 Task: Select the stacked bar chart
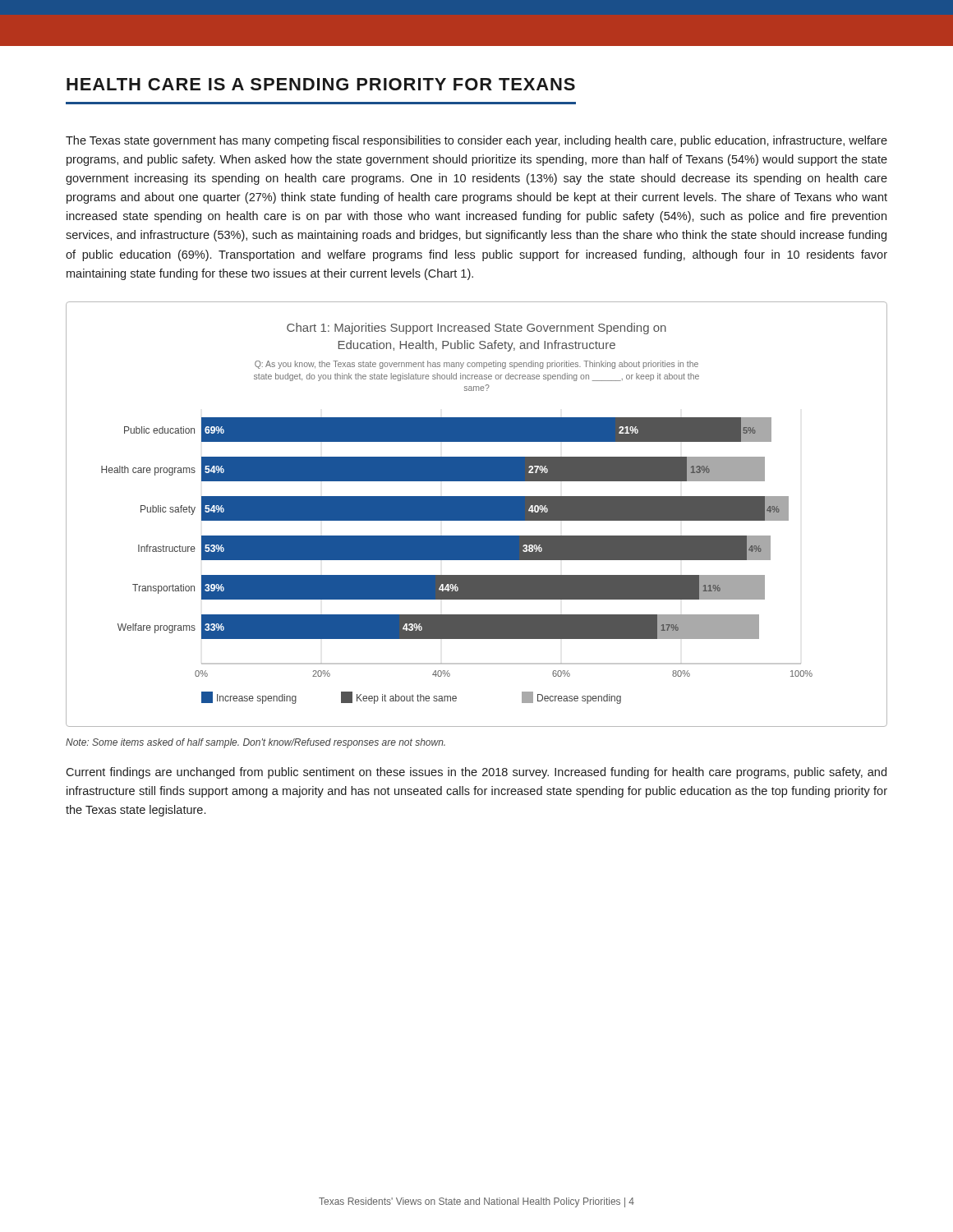pyautogui.click(x=476, y=514)
